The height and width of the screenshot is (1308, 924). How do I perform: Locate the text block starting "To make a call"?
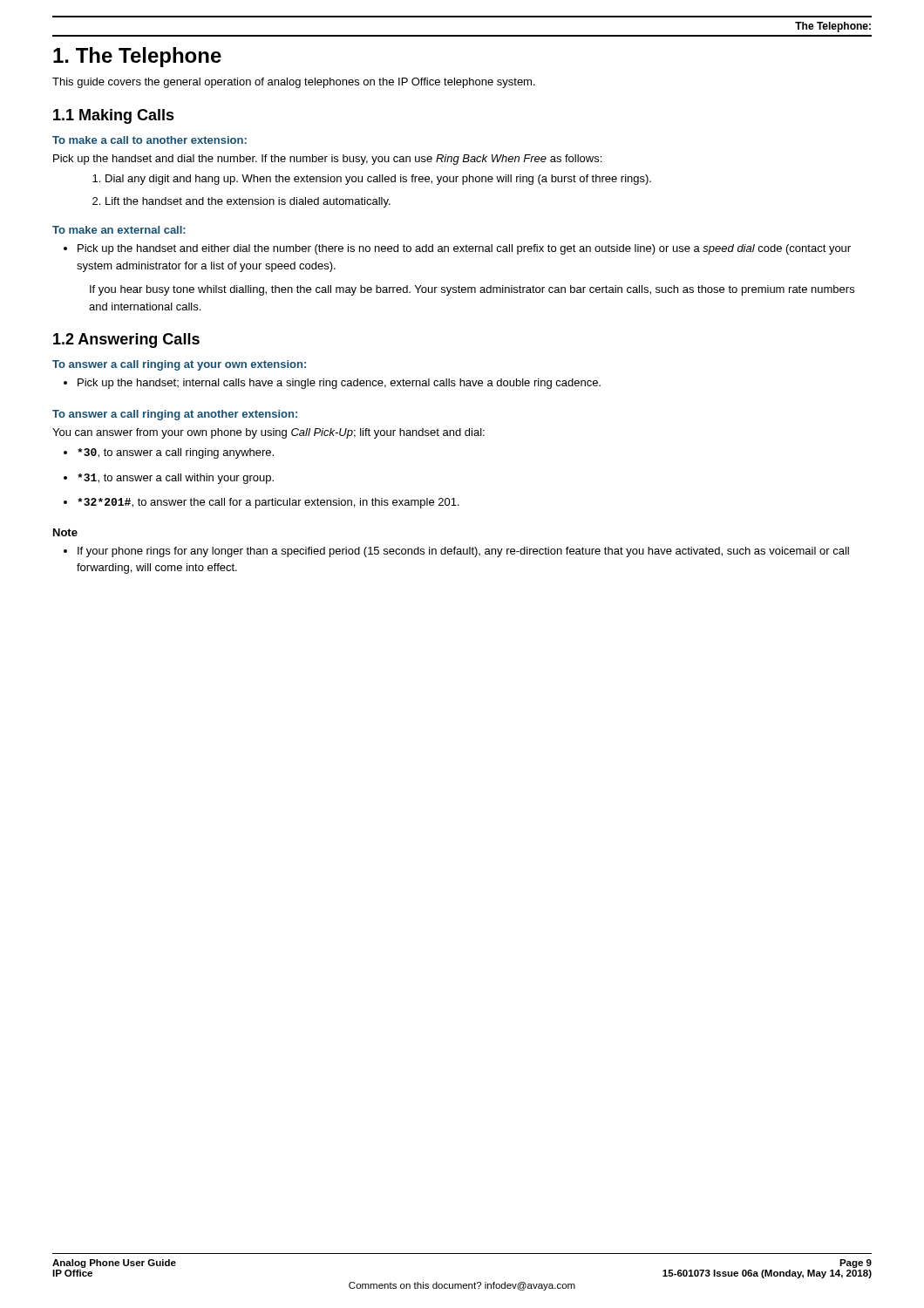[150, 140]
